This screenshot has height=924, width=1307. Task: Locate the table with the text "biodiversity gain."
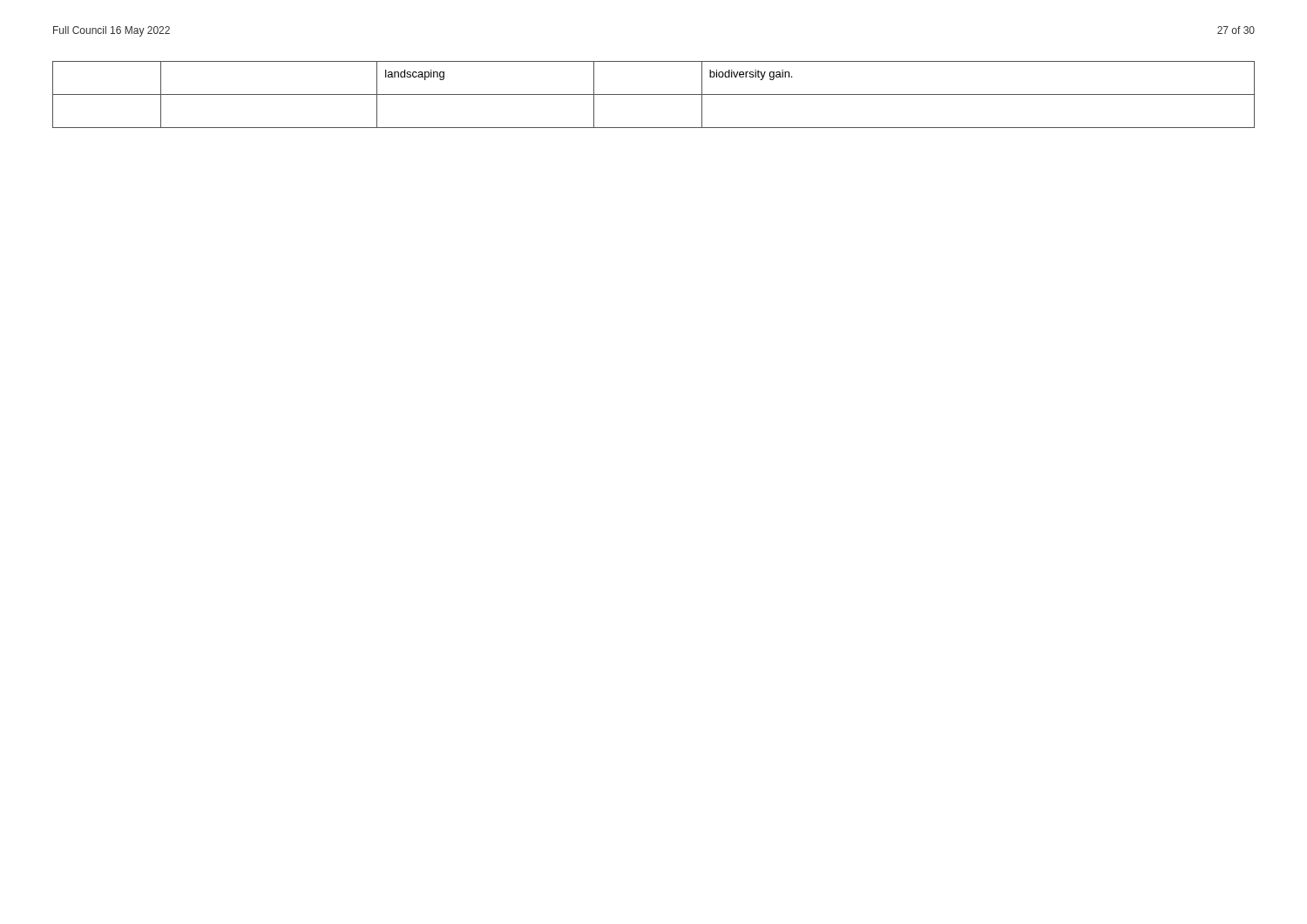tap(654, 94)
